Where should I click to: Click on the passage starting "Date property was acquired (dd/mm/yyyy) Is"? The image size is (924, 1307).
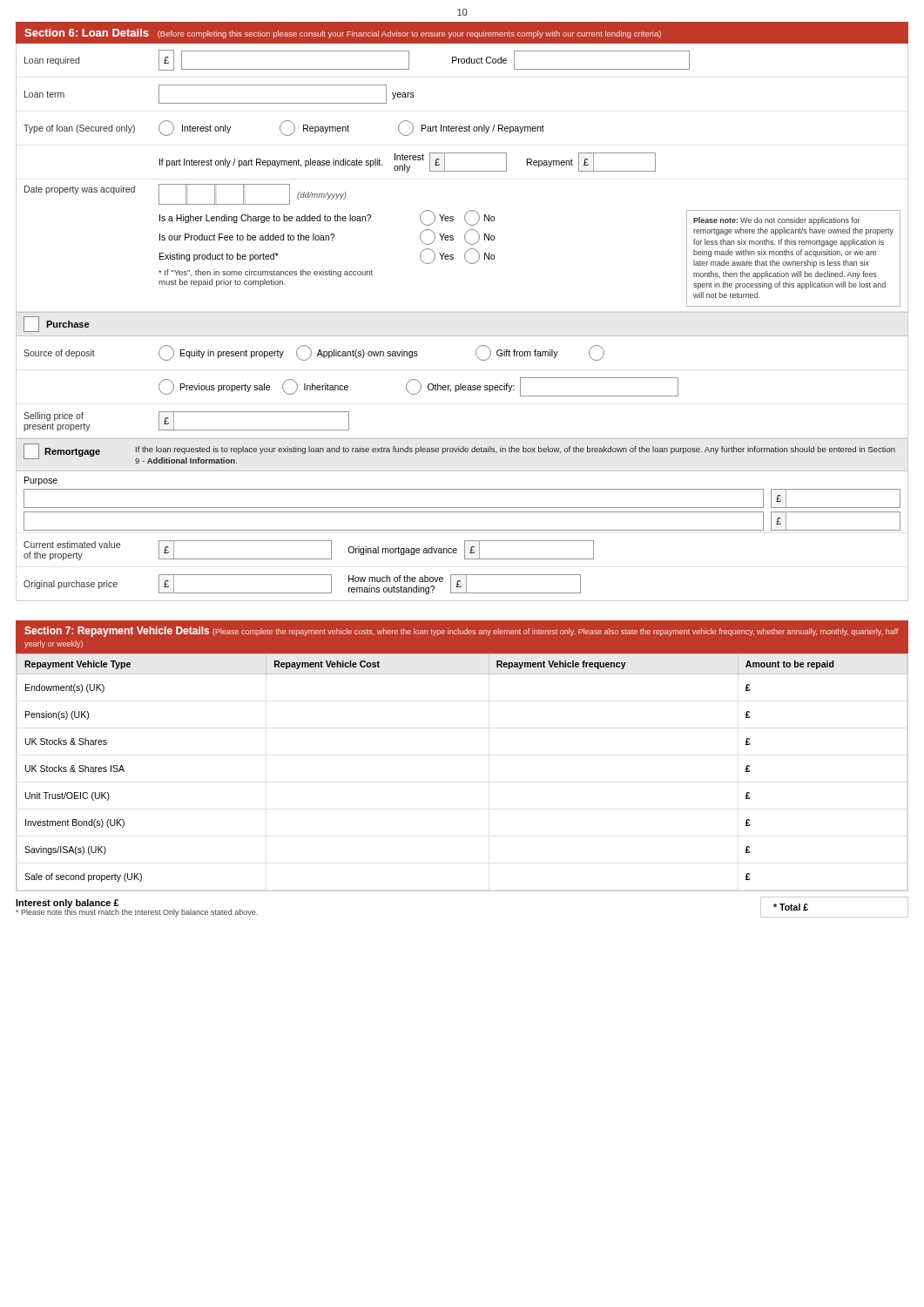click(462, 245)
